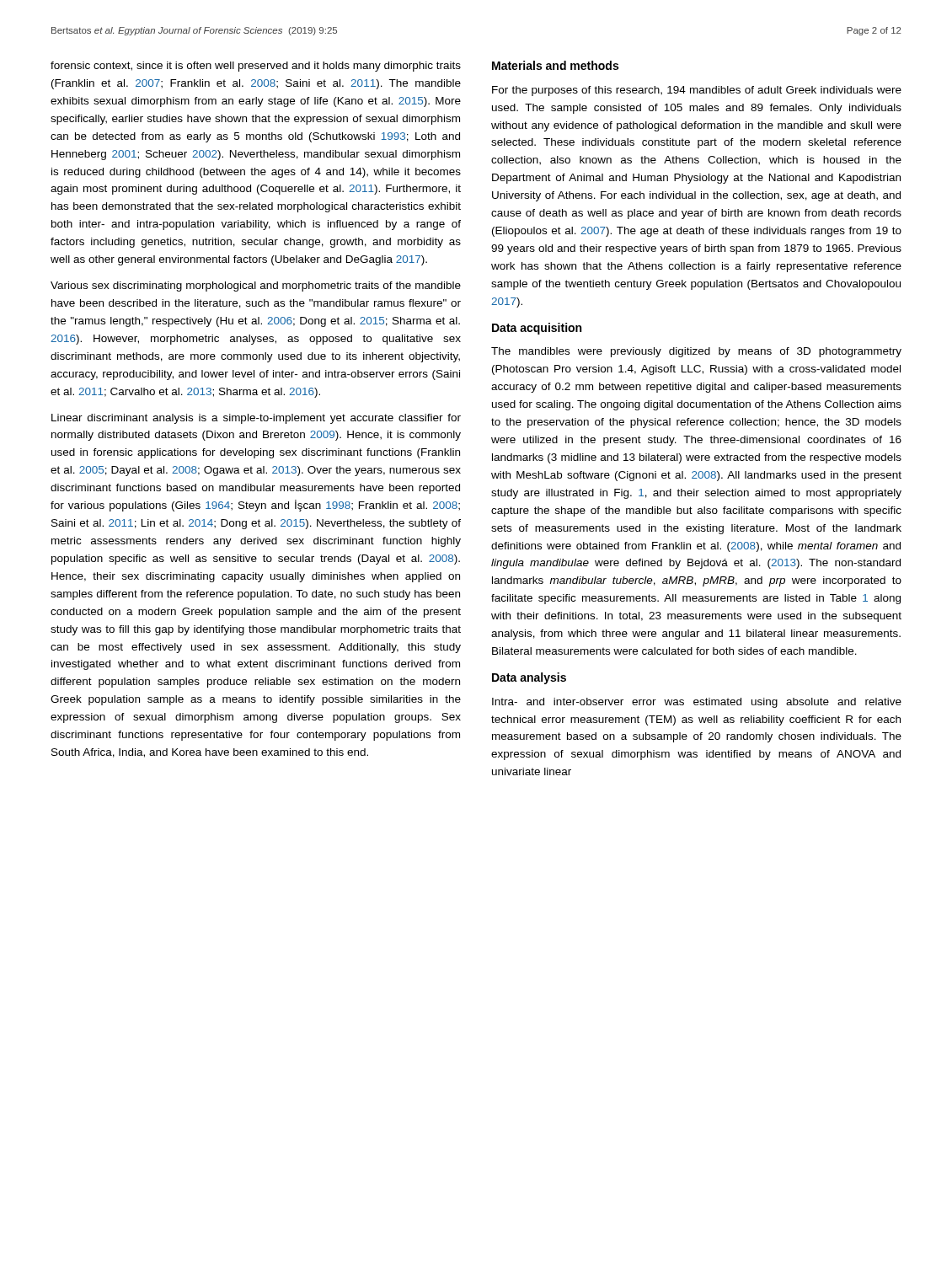Select the section header containing "Data acquisition"

537,328
